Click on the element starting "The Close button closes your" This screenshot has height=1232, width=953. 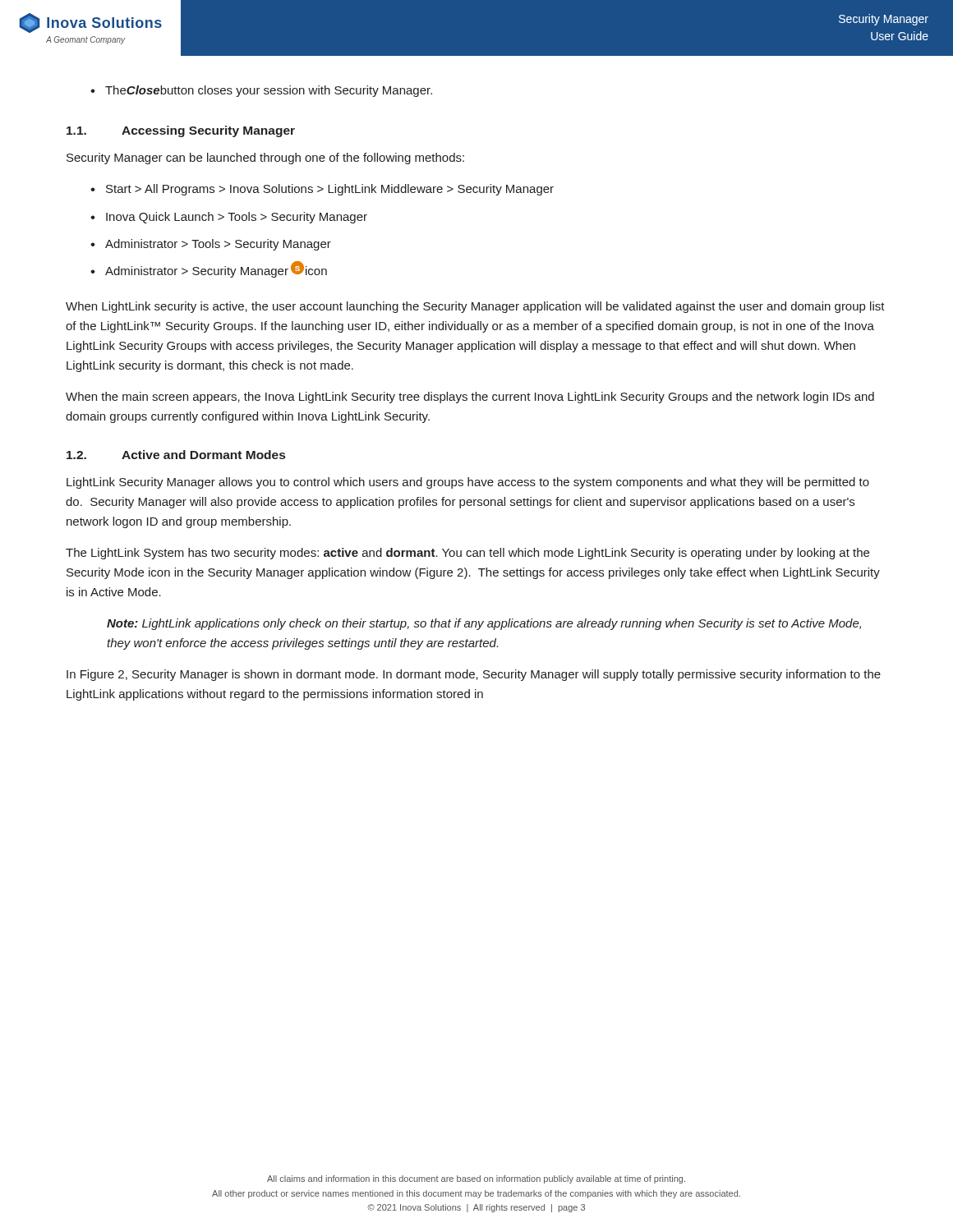click(x=261, y=91)
